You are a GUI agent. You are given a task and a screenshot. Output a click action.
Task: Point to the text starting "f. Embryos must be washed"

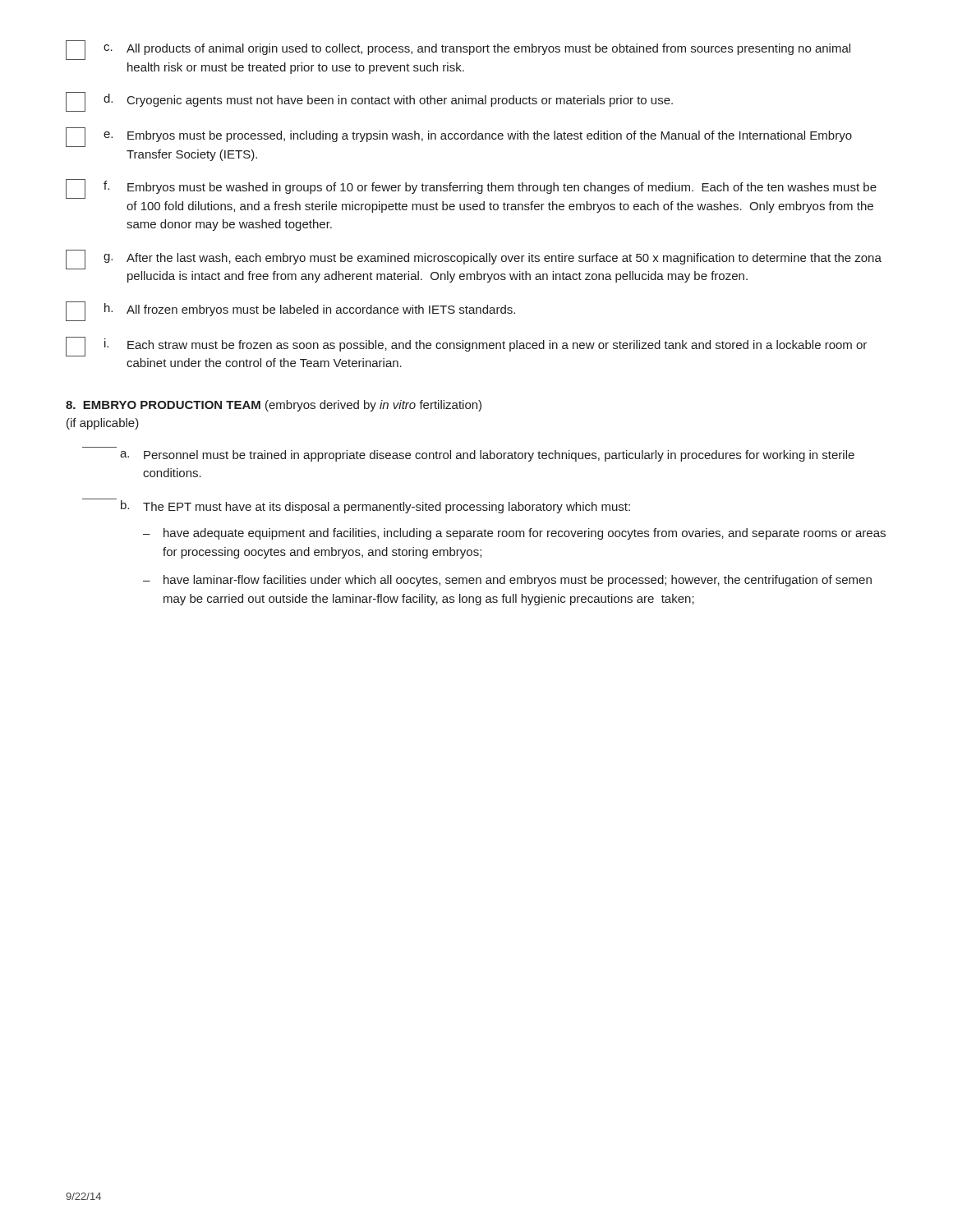click(476, 206)
